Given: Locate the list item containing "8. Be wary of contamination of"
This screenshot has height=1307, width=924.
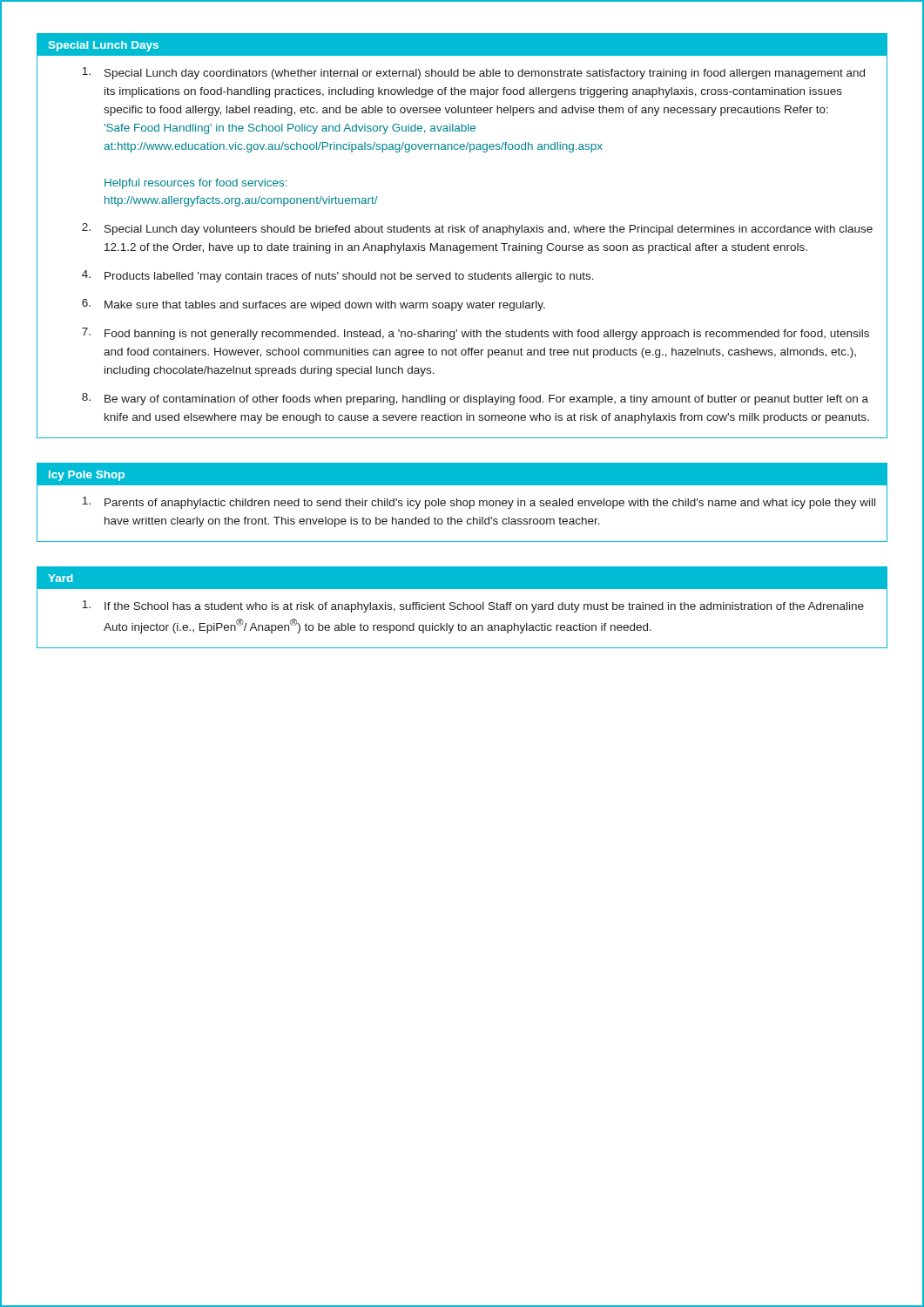Looking at the screenshot, I should coord(462,408).
